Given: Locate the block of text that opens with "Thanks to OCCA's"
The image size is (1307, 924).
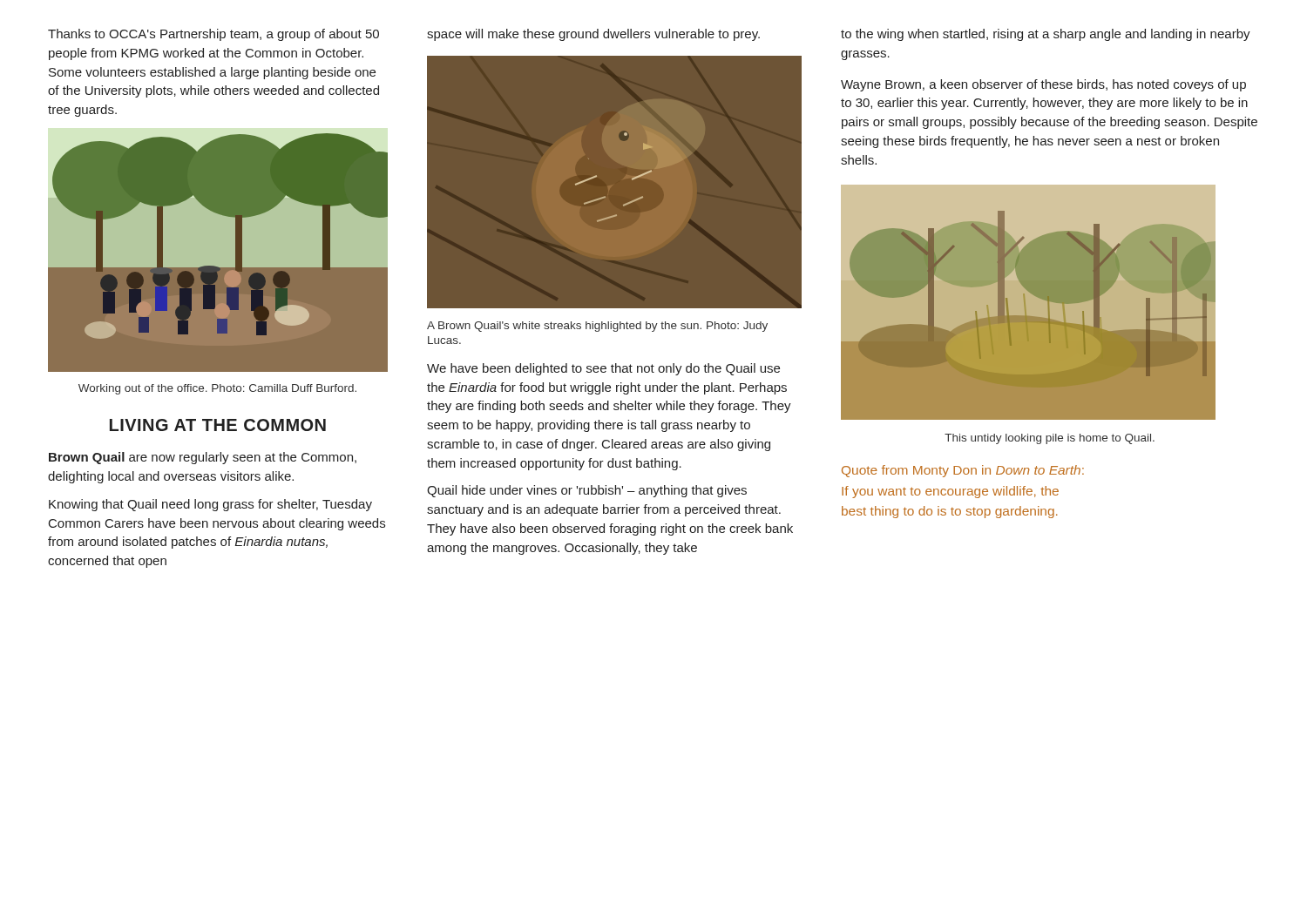Looking at the screenshot, I should pos(218,72).
